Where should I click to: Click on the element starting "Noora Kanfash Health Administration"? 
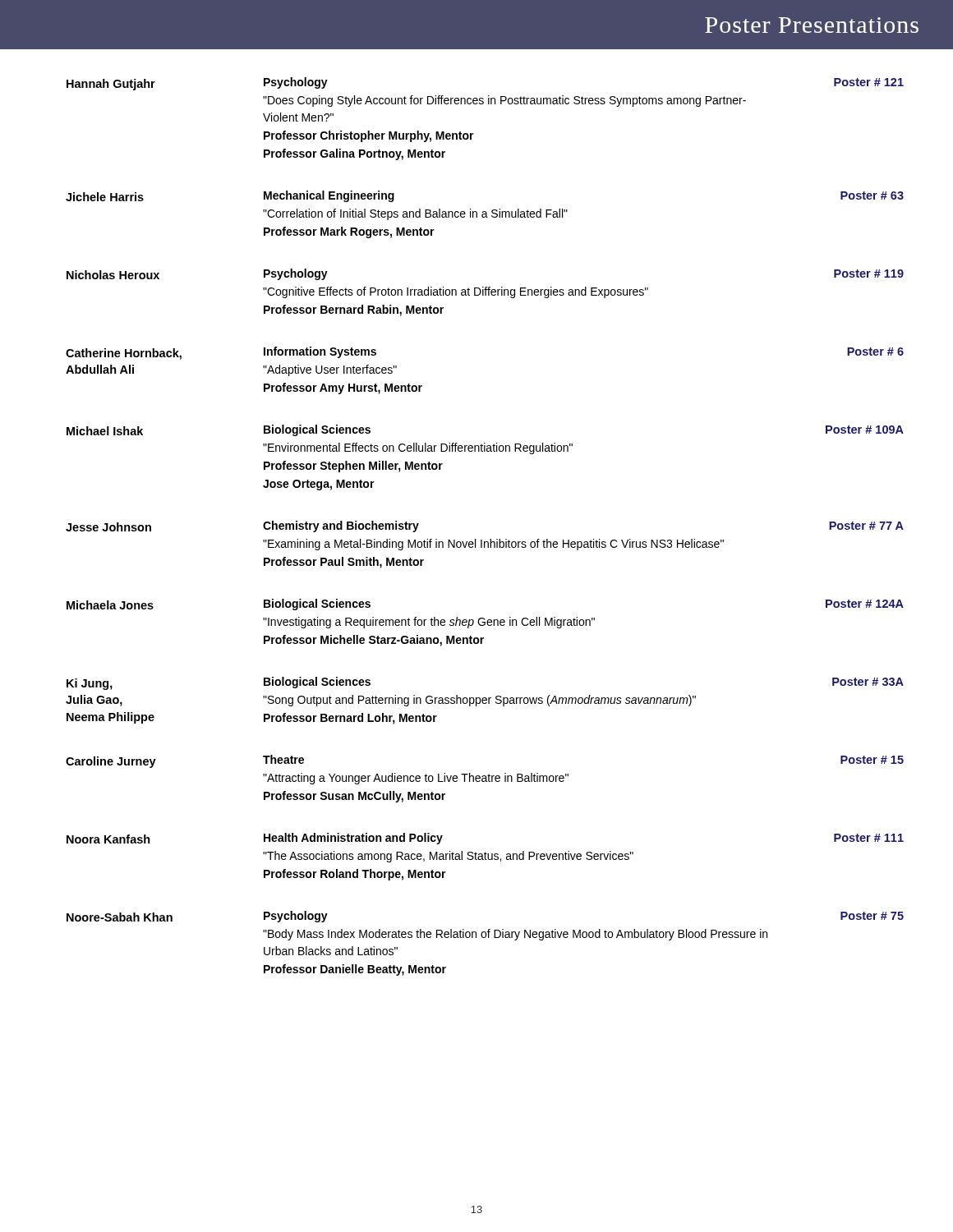[x=485, y=856]
